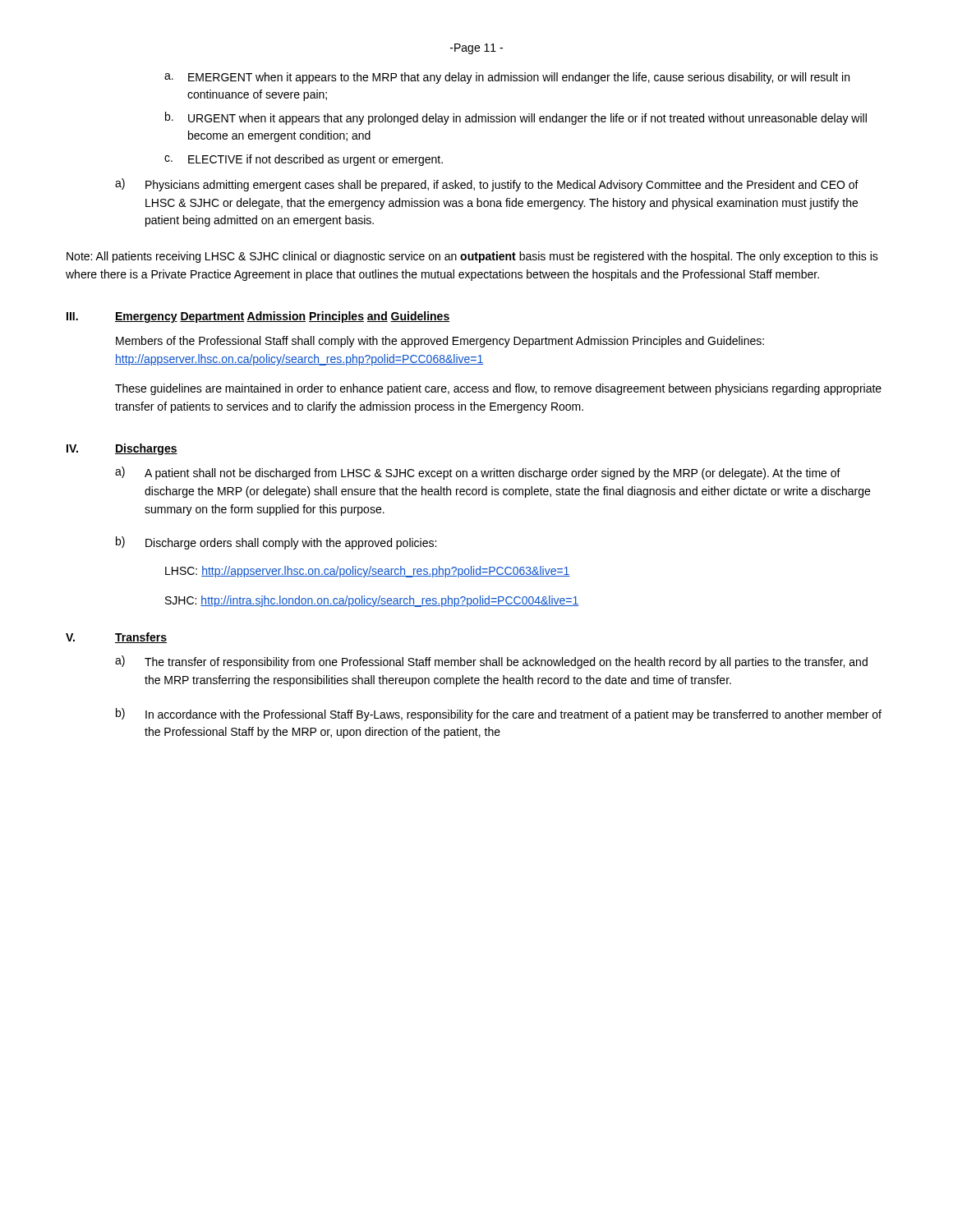
Task: Select the passage starting "b. URGENT when it"
Action: coord(526,127)
